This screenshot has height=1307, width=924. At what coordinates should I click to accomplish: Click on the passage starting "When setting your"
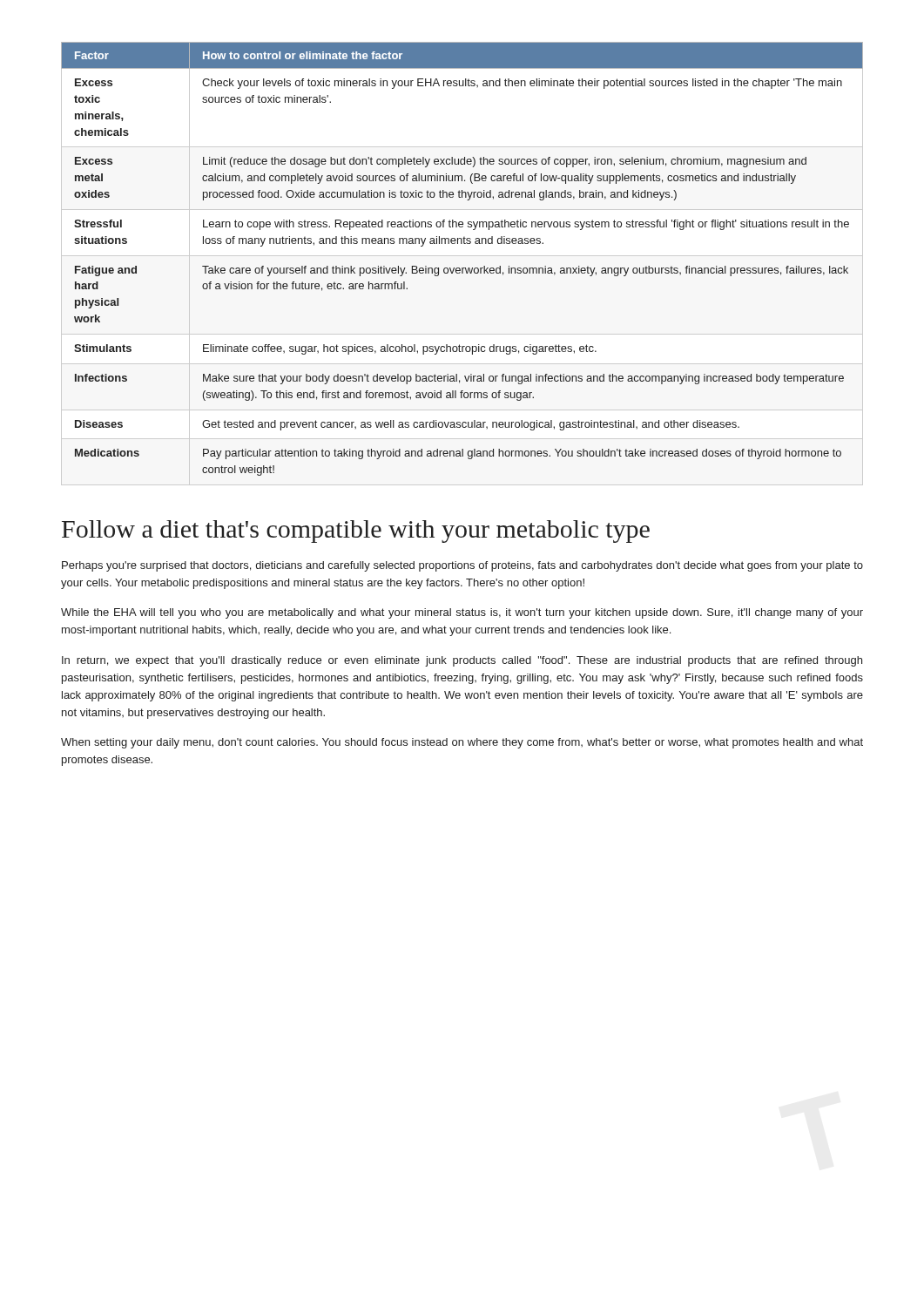462,751
